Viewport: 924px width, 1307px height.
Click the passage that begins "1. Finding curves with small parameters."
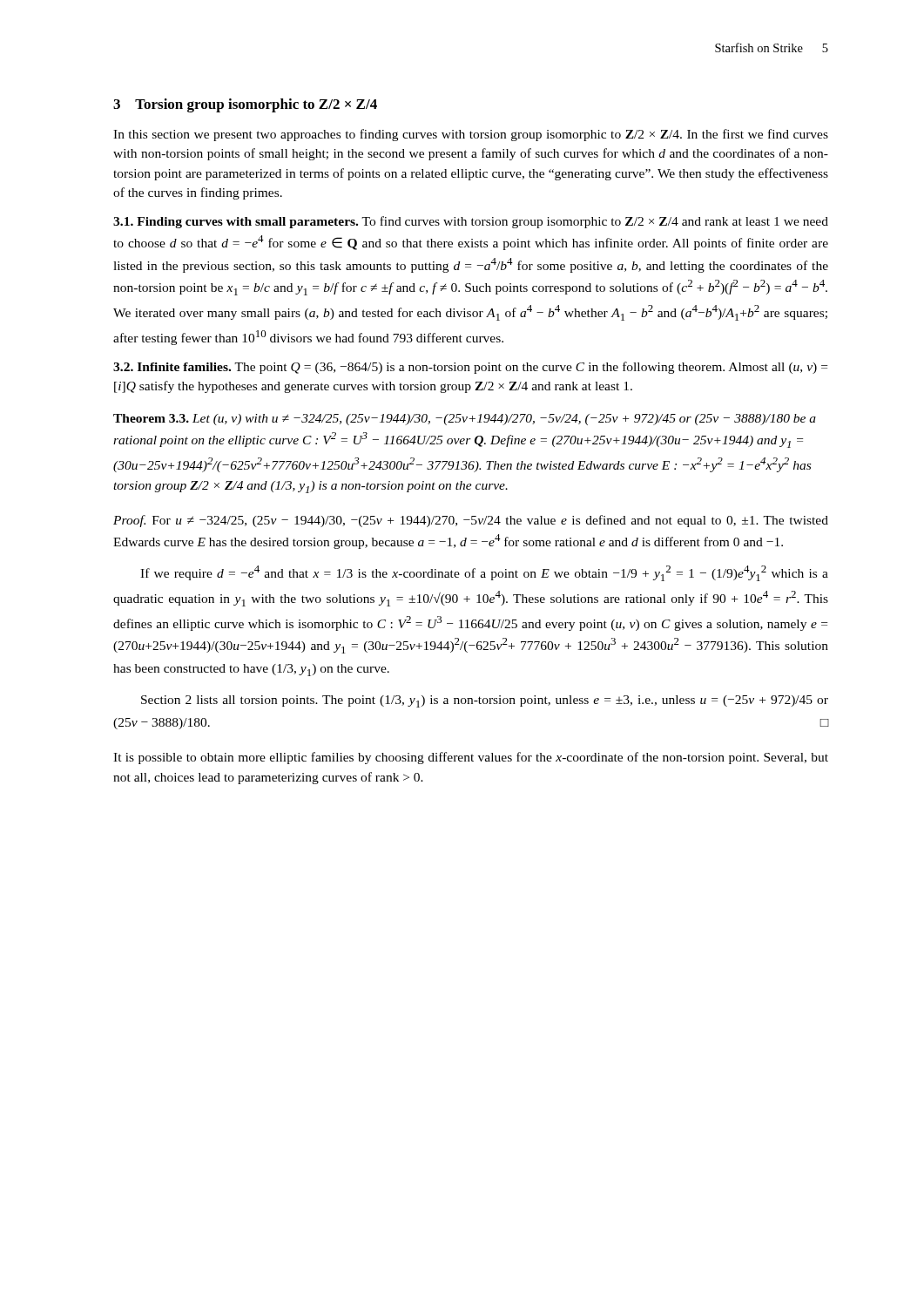471,279
